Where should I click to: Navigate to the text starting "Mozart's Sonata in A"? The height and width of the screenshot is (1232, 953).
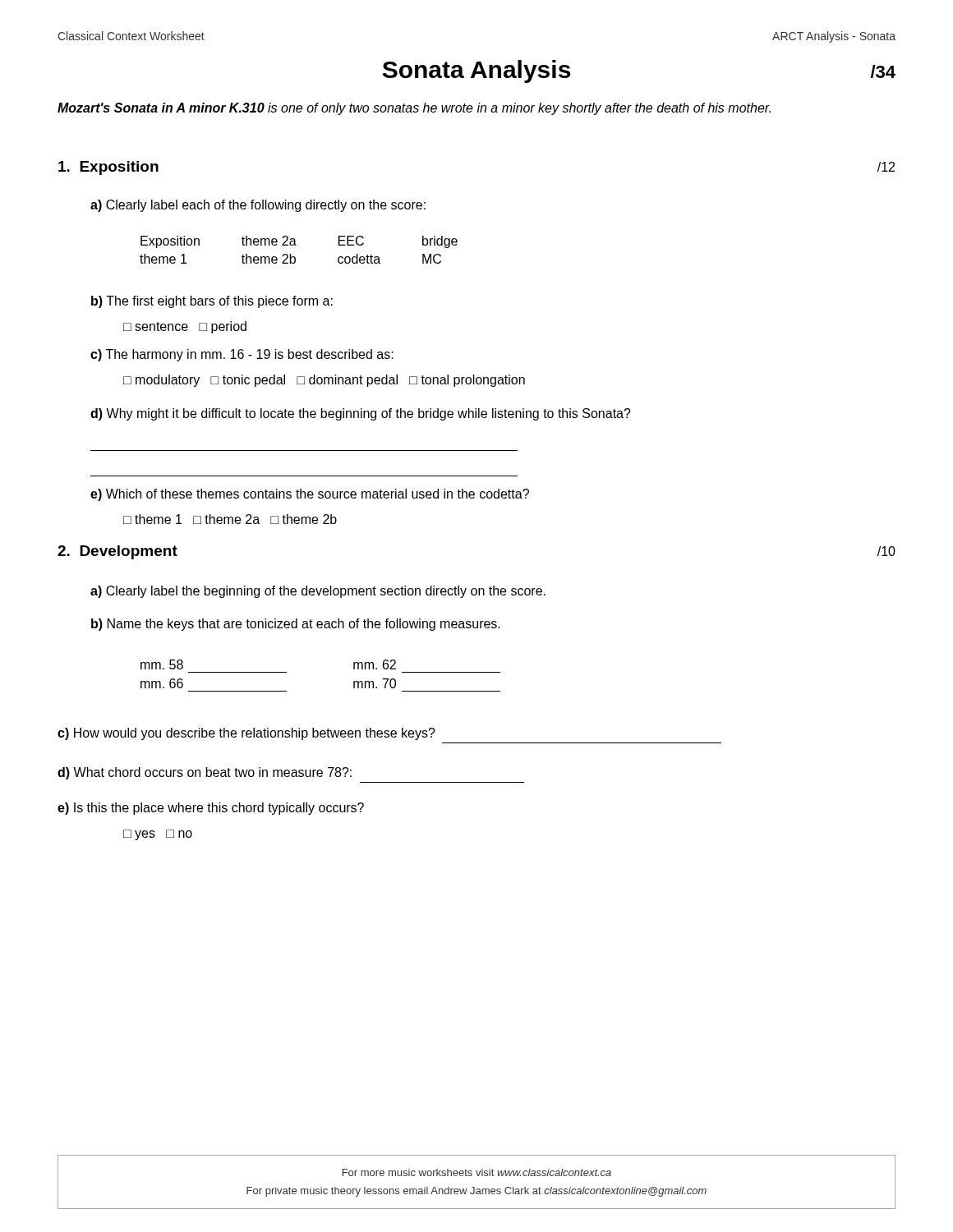(415, 108)
